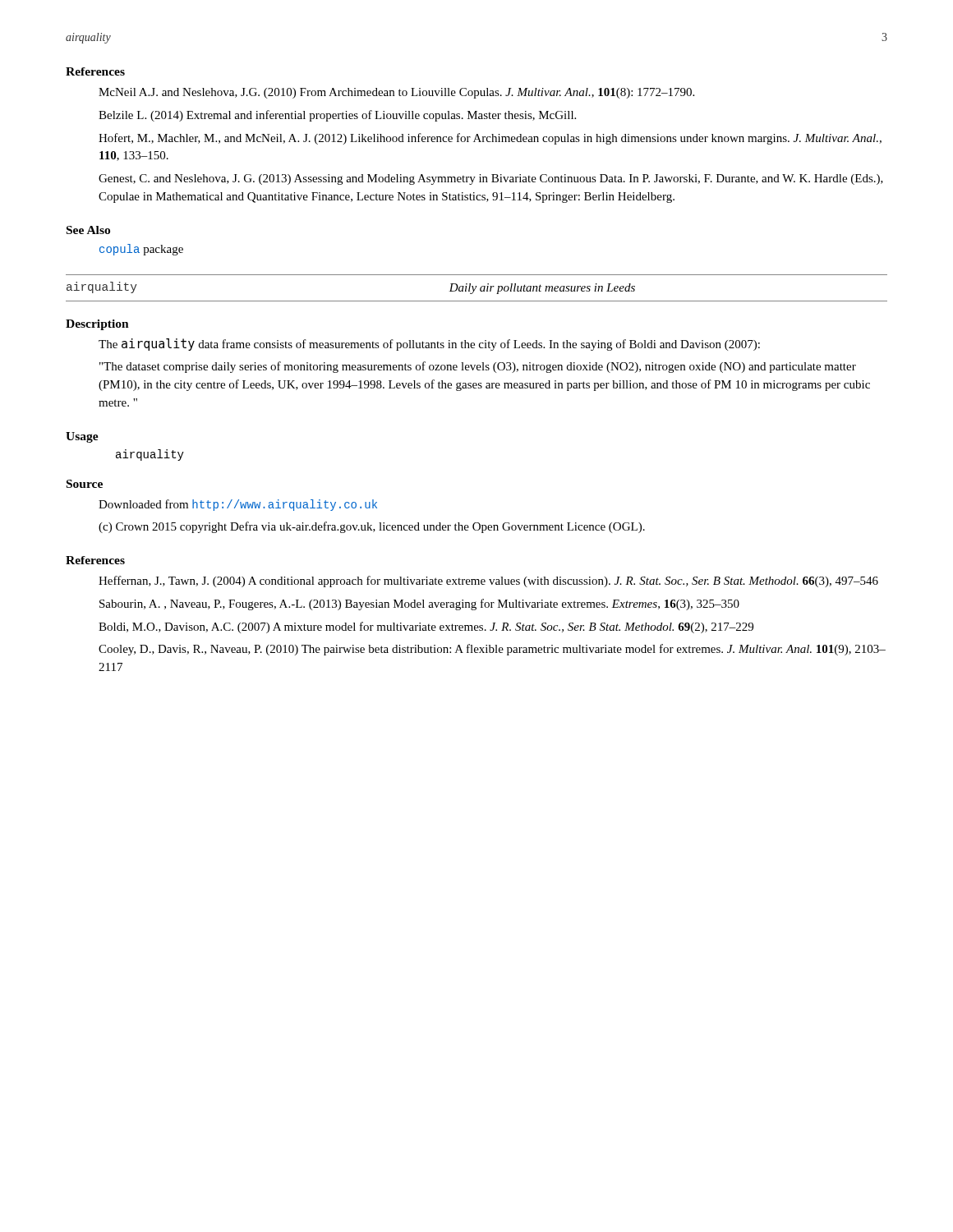Locate the text block that reads "McNeil A.J. and Neslehova, J.G. (2010) From Archimedean"

click(x=397, y=92)
